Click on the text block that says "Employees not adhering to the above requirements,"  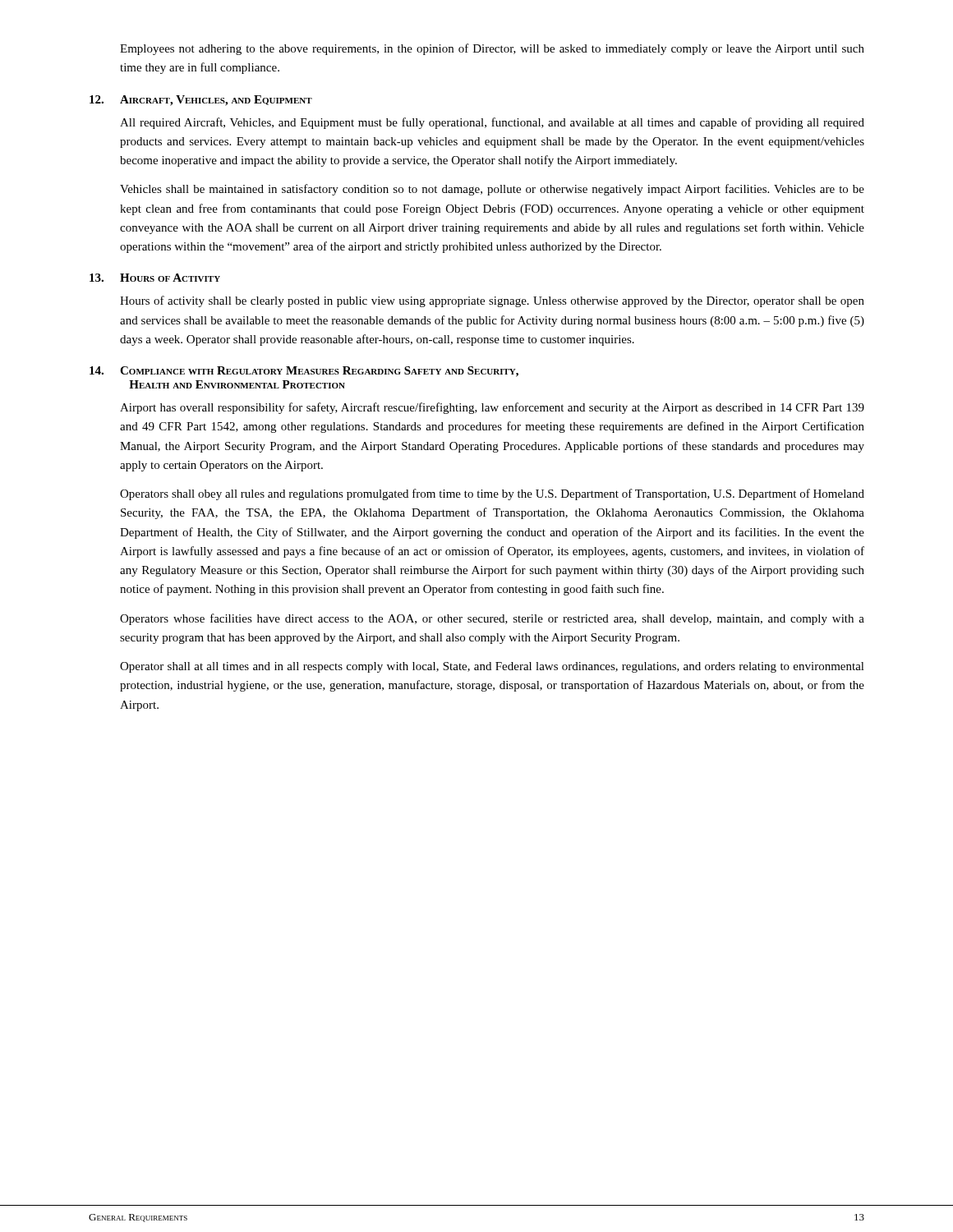click(492, 58)
